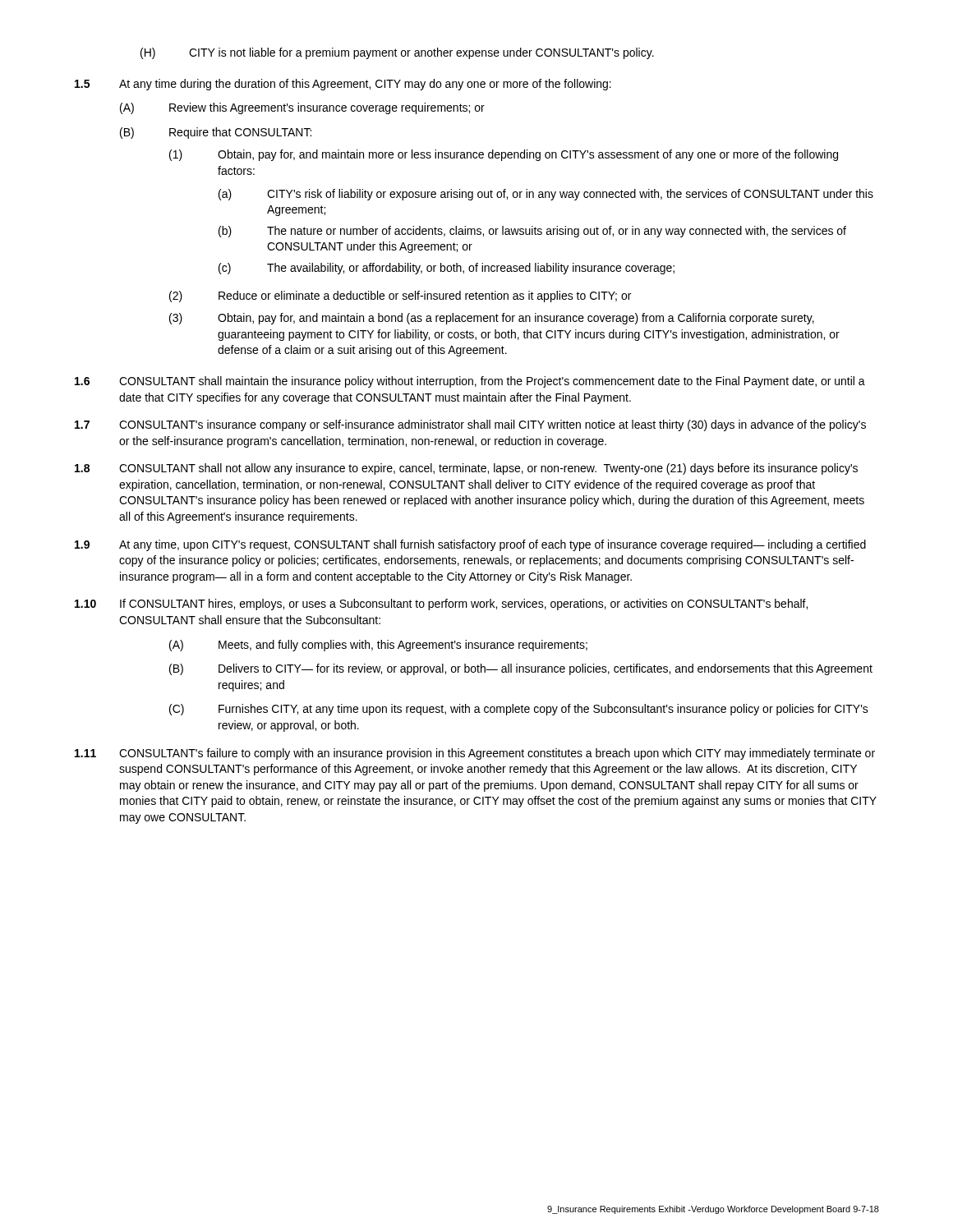Image resolution: width=953 pixels, height=1232 pixels.
Task: Select the text starting "(A) Review this Agreement's insurance"
Action: coord(302,108)
